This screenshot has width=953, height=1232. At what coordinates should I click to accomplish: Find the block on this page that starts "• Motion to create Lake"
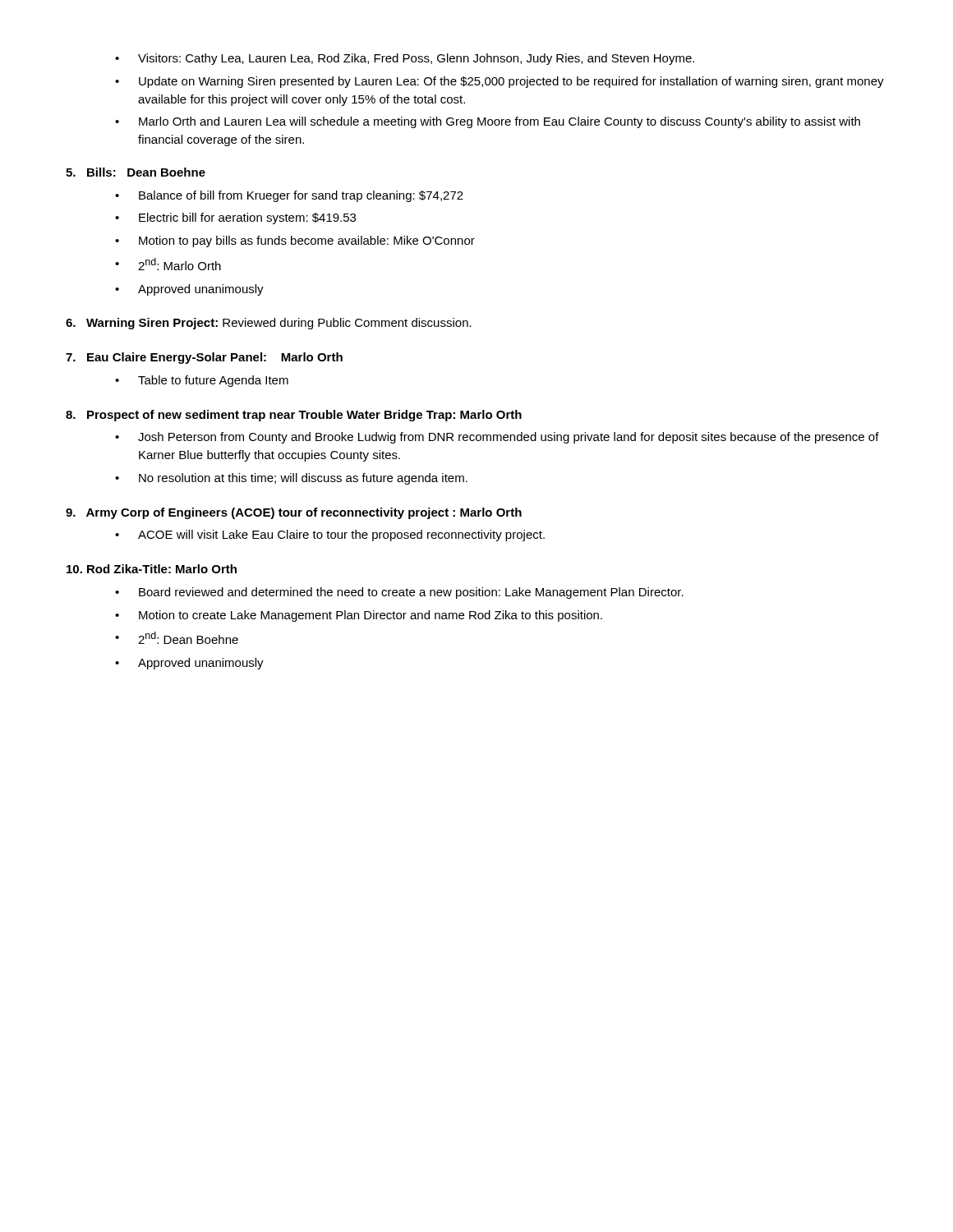click(501, 615)
